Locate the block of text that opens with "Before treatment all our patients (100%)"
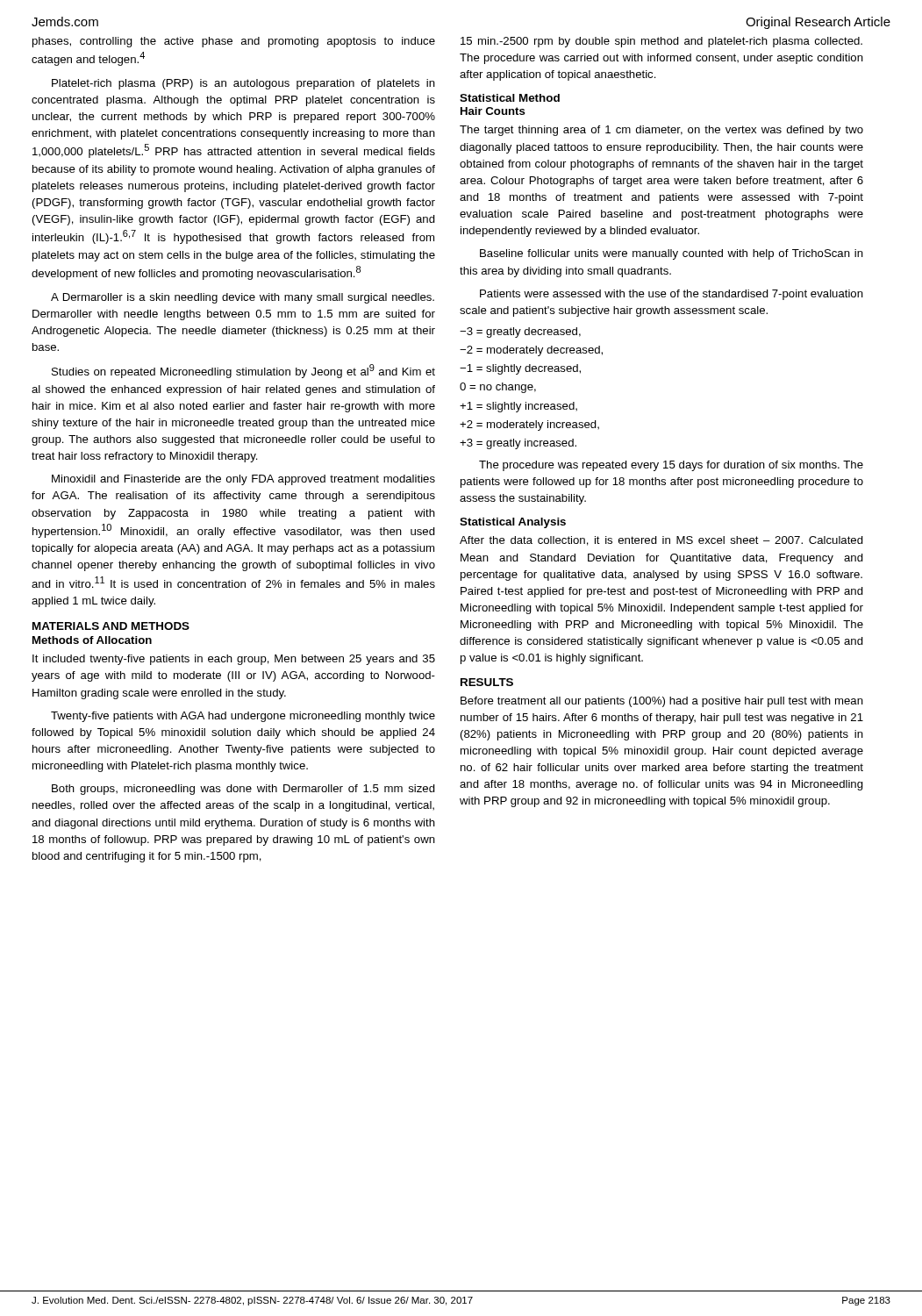Screen dimensions: 1316x922 click(661, 751)
